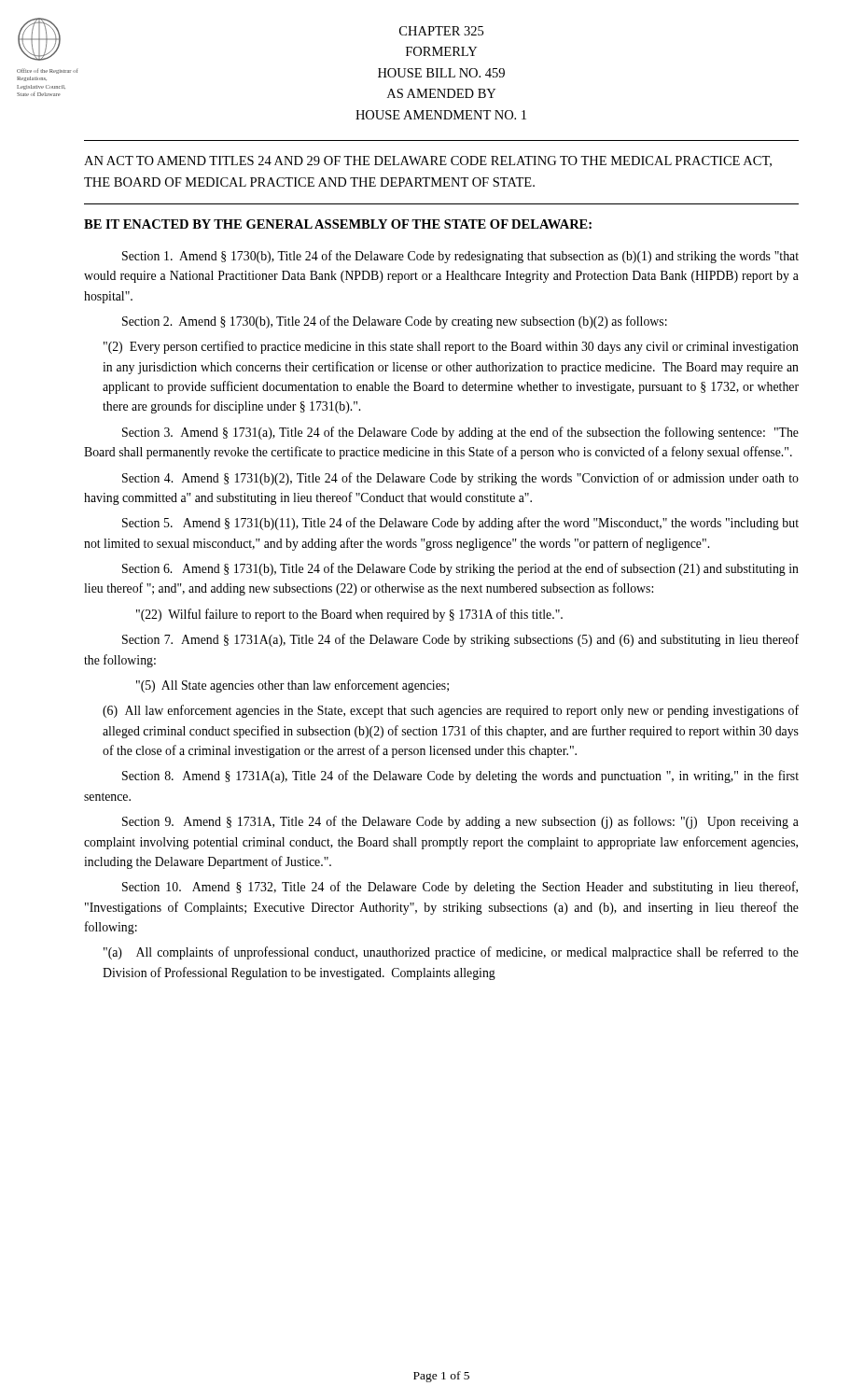Click the title
This screenshot has width=850, height=1400.
[441, 73]
